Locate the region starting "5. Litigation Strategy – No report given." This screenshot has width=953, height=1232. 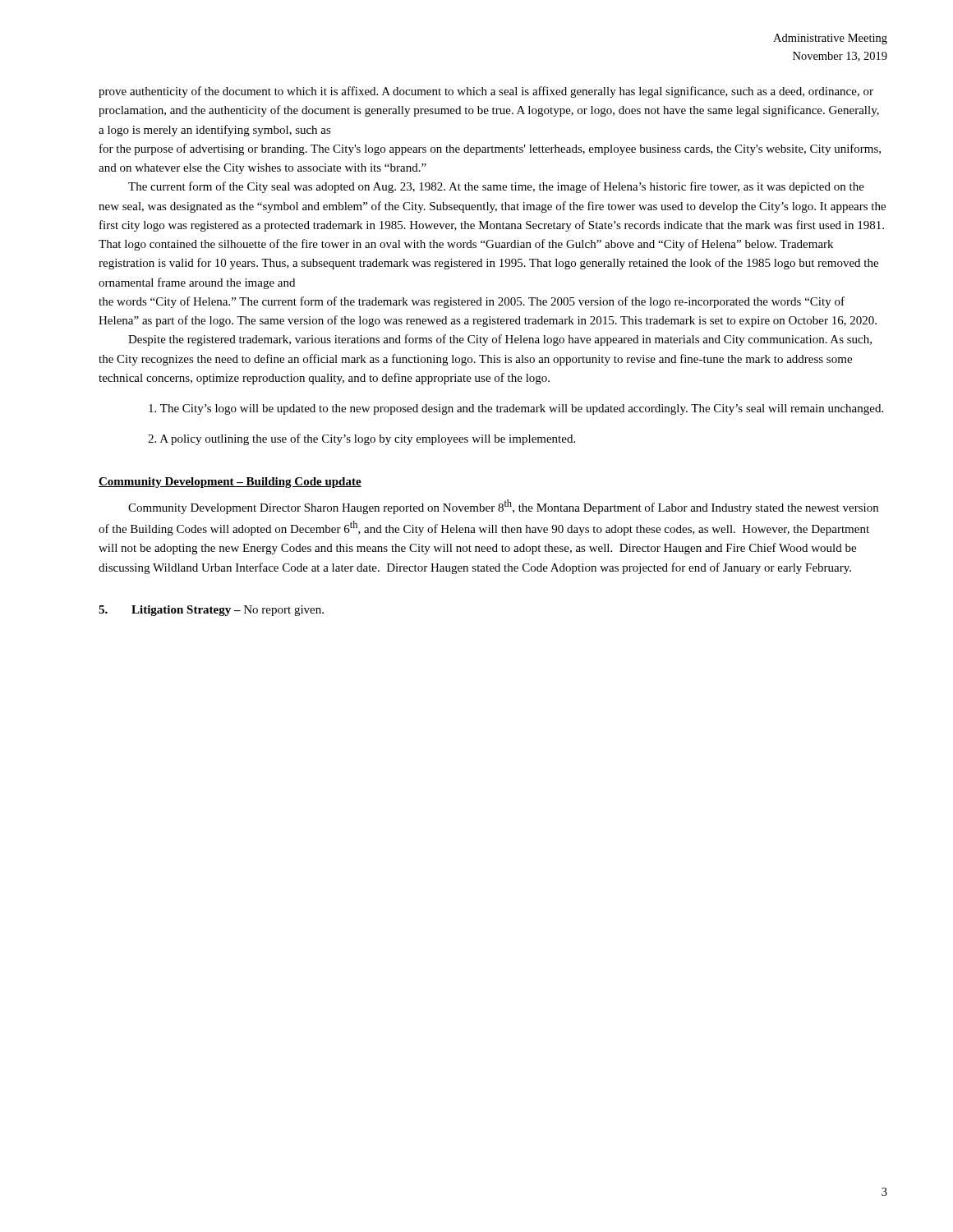click(211, 611)
